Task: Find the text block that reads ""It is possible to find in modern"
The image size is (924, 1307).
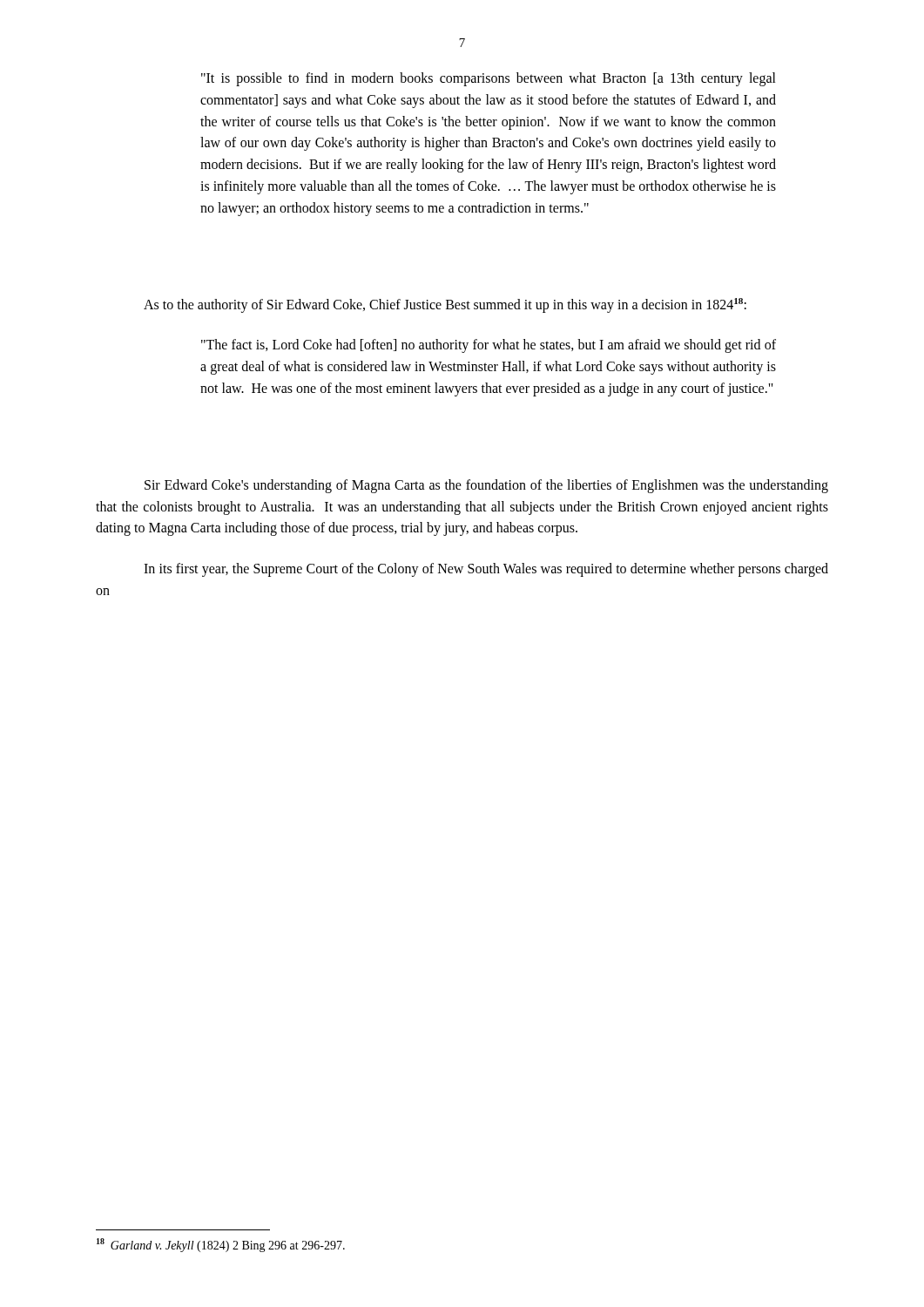Action: (x=488, y=143)
